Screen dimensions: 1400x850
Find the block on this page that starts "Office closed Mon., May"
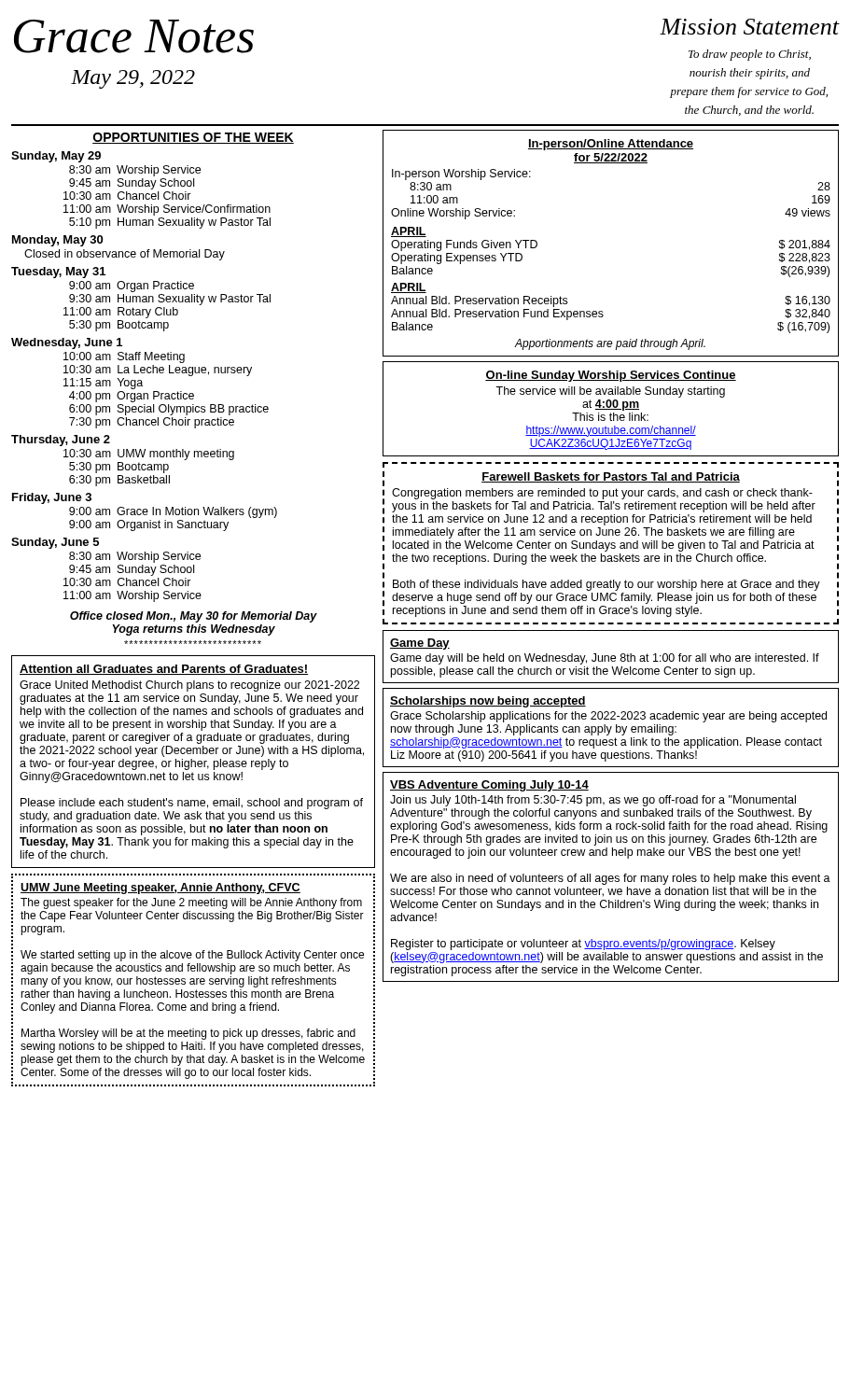(x=193, y=622)
